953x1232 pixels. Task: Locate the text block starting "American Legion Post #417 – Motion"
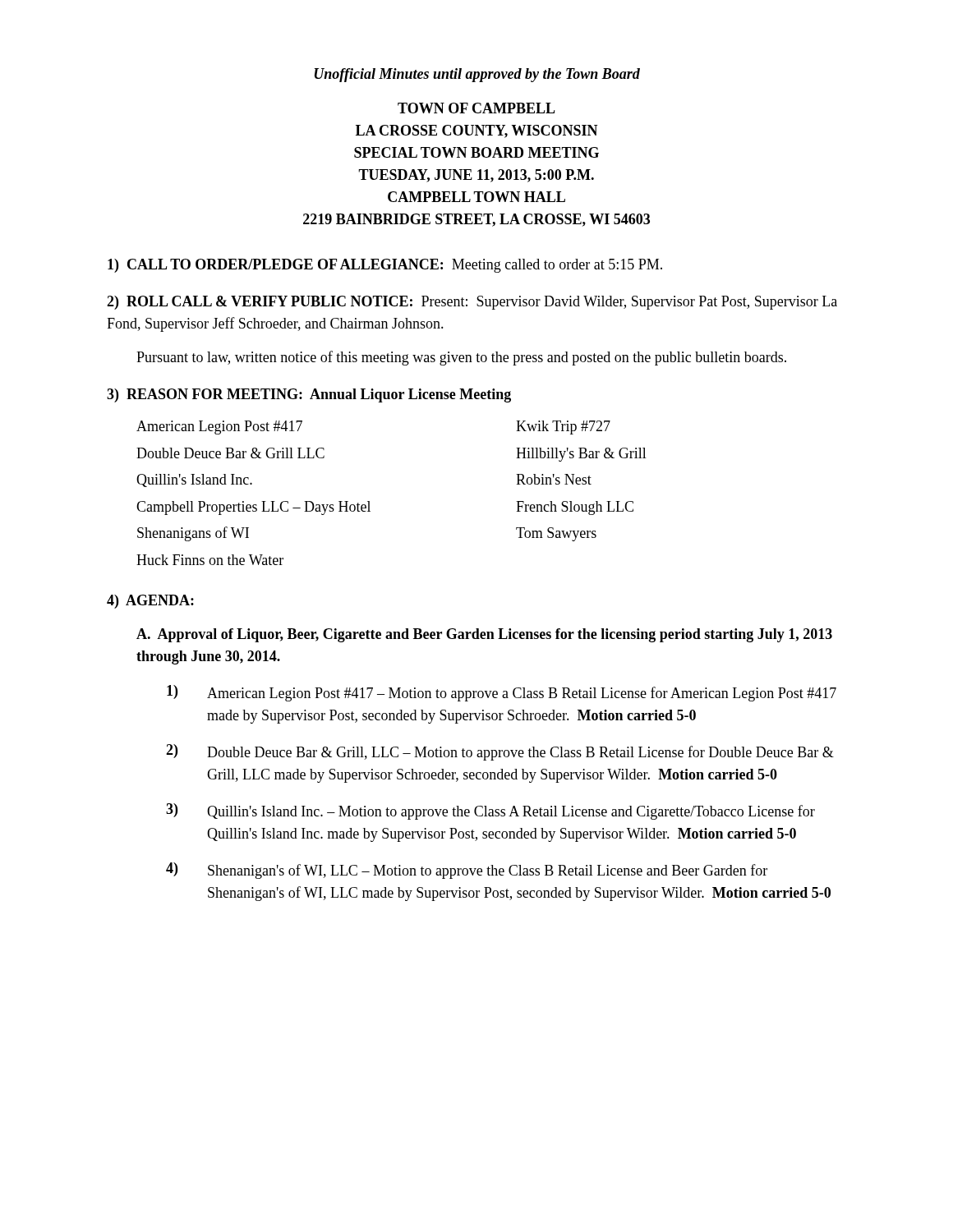pos(522,704)
